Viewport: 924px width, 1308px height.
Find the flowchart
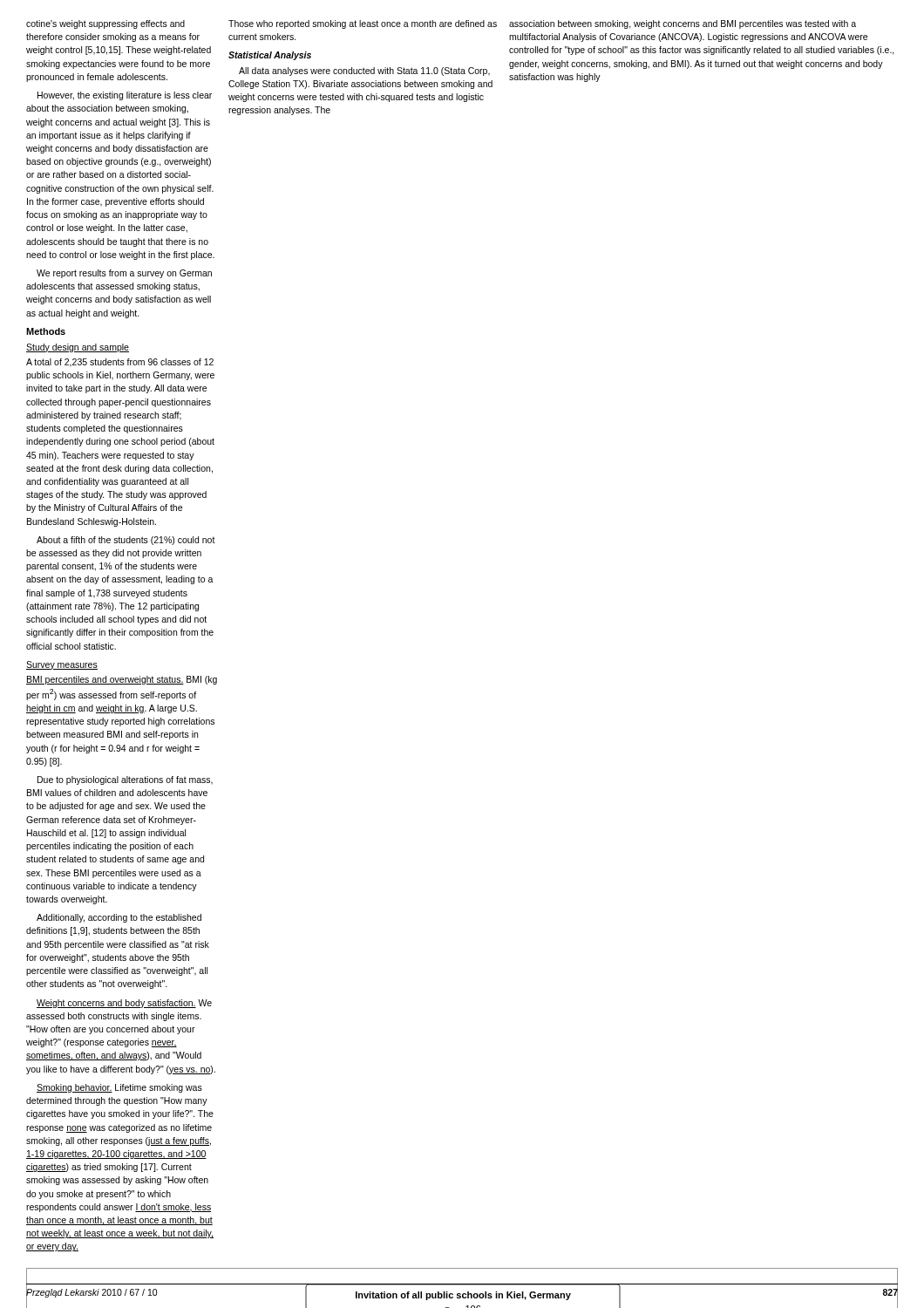(x=462, y=1293)
